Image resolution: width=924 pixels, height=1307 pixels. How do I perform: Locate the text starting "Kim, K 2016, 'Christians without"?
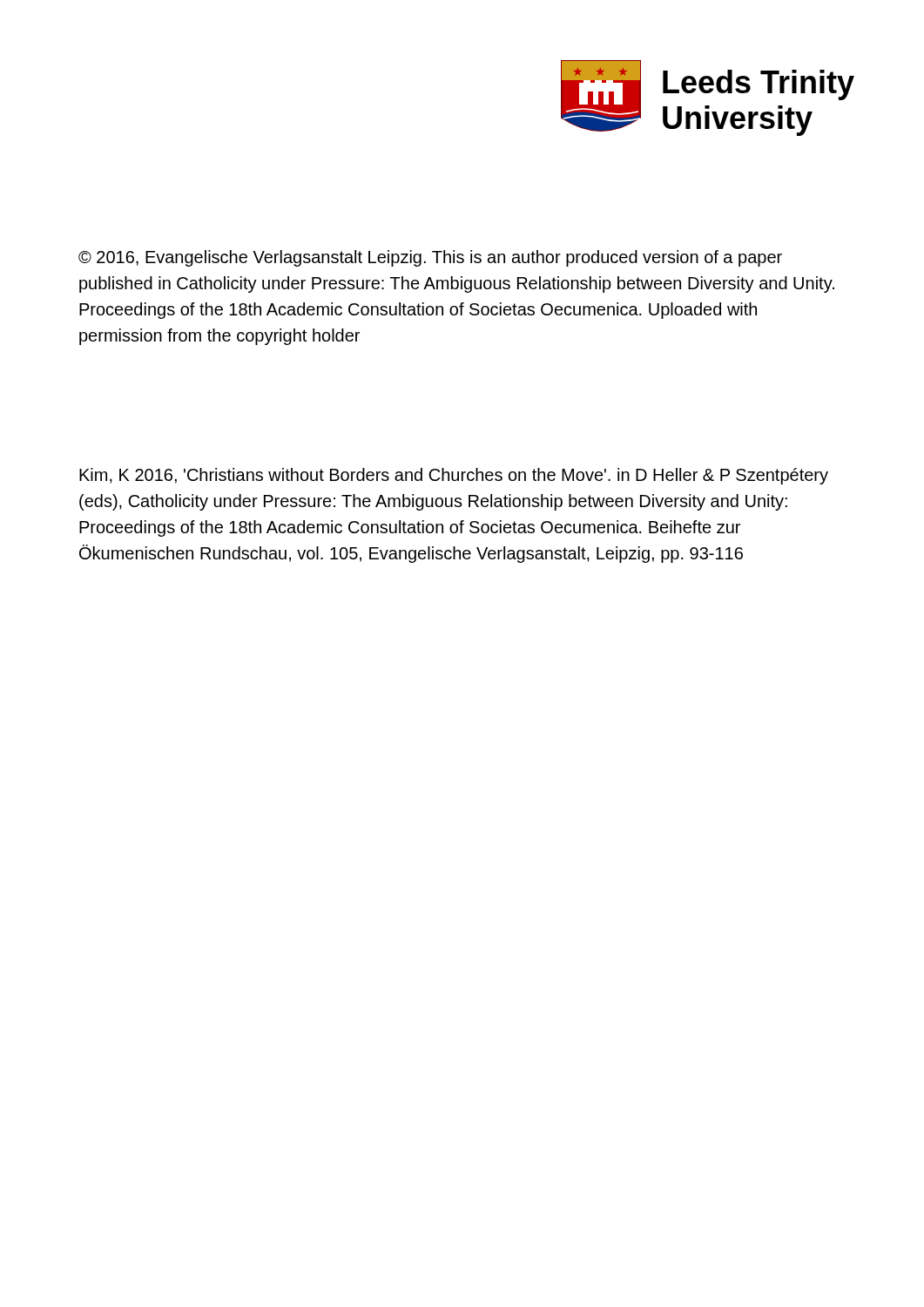click(453, 514)
